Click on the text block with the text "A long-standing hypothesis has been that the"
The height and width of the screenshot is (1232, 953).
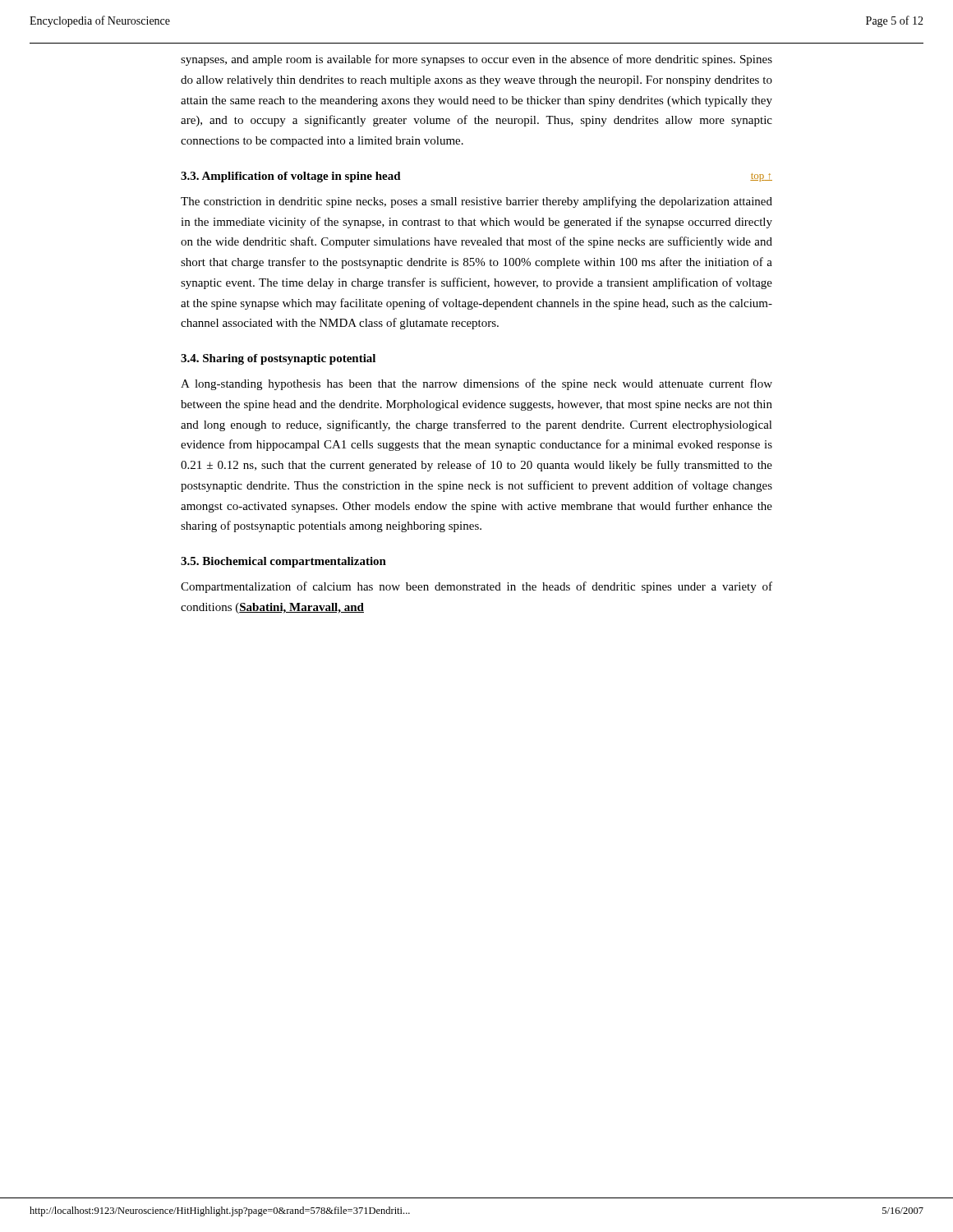[476, 455]
